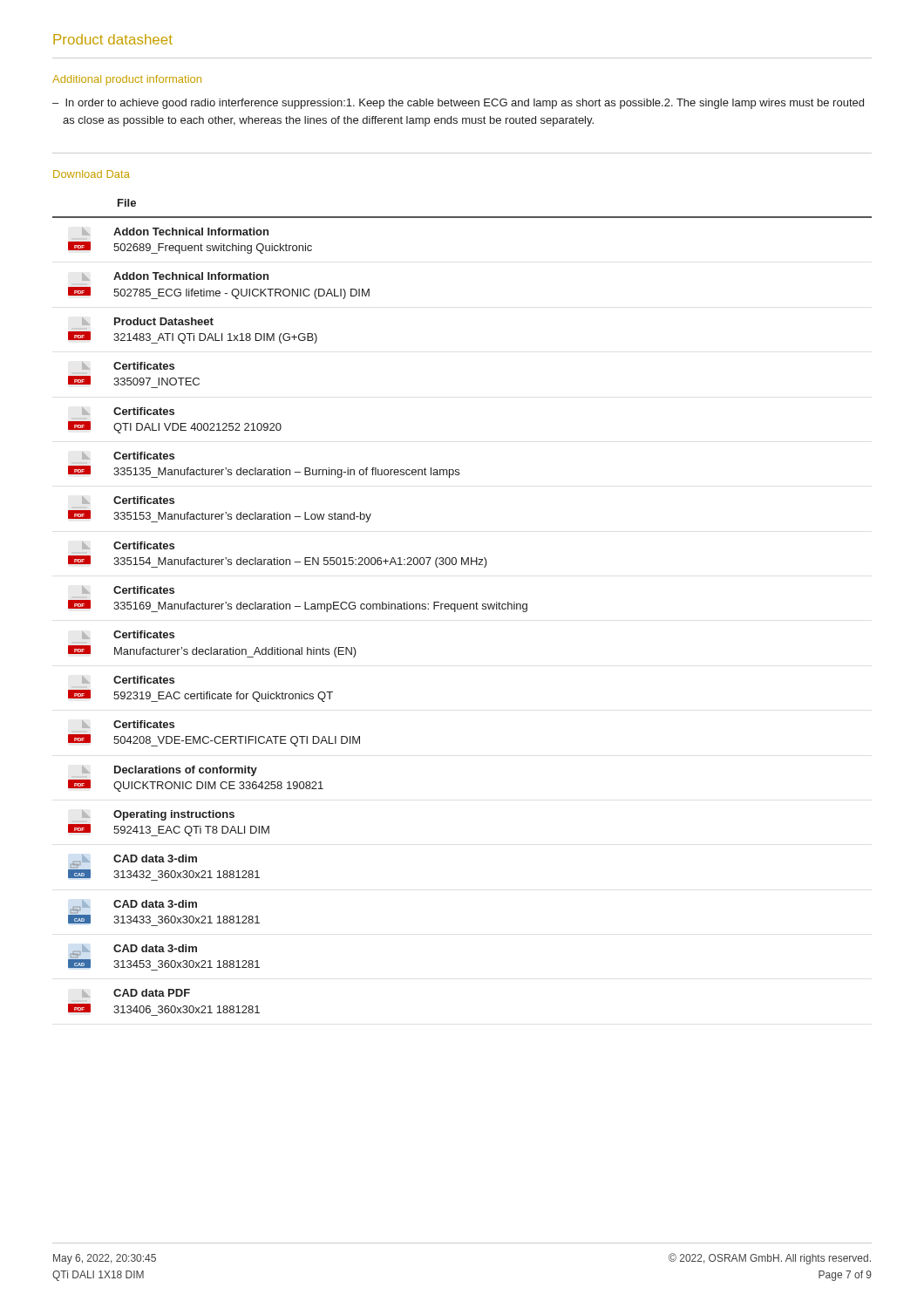This screenshot has width=924, height=1308.
Task: Click on the list item with the text "In order to achieve good radio interference suppression:1."
Action: (463, 111)
